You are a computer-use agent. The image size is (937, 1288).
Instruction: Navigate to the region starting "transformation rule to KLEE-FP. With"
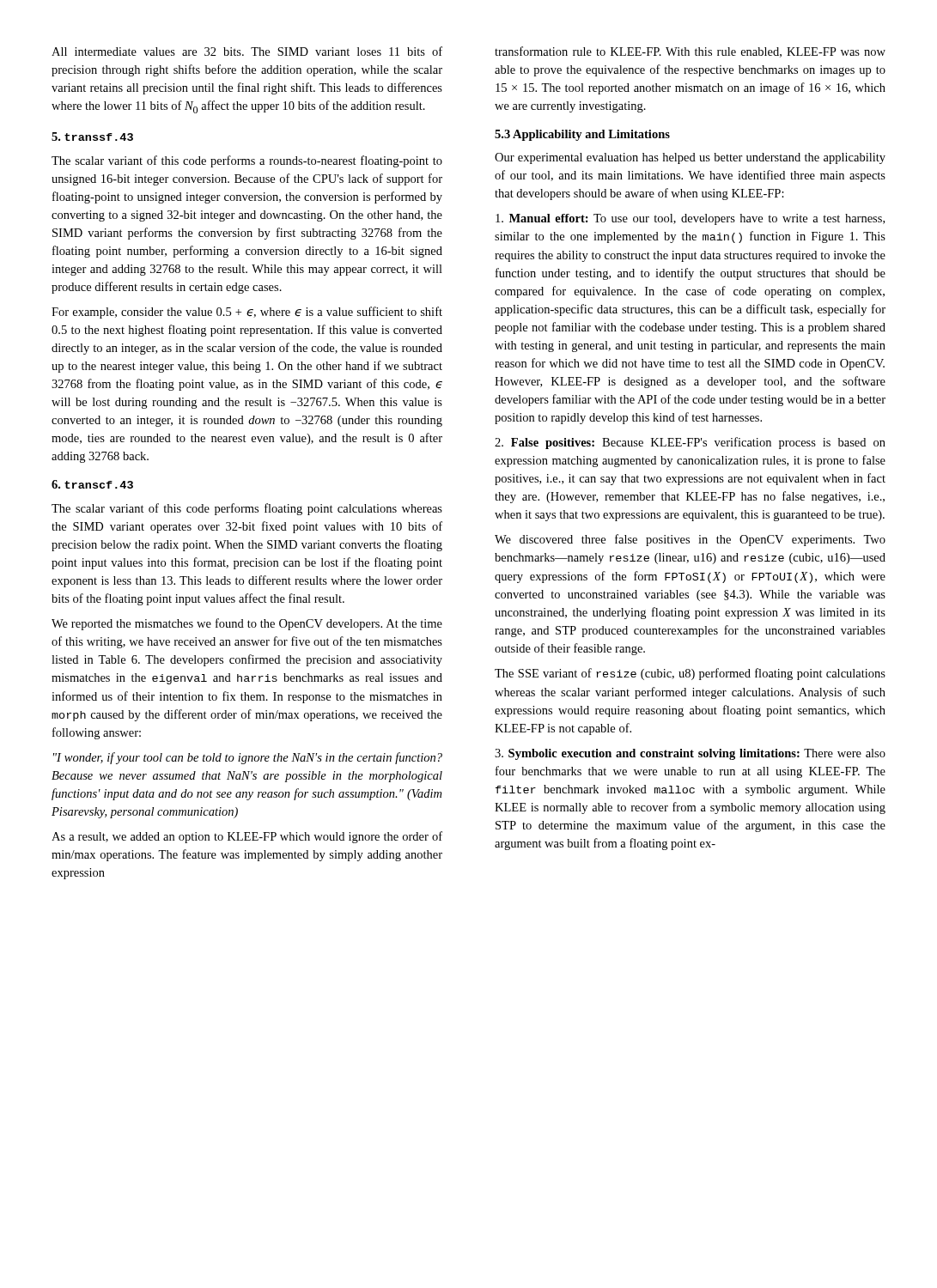pyautogui.click(x=690, y=79)
